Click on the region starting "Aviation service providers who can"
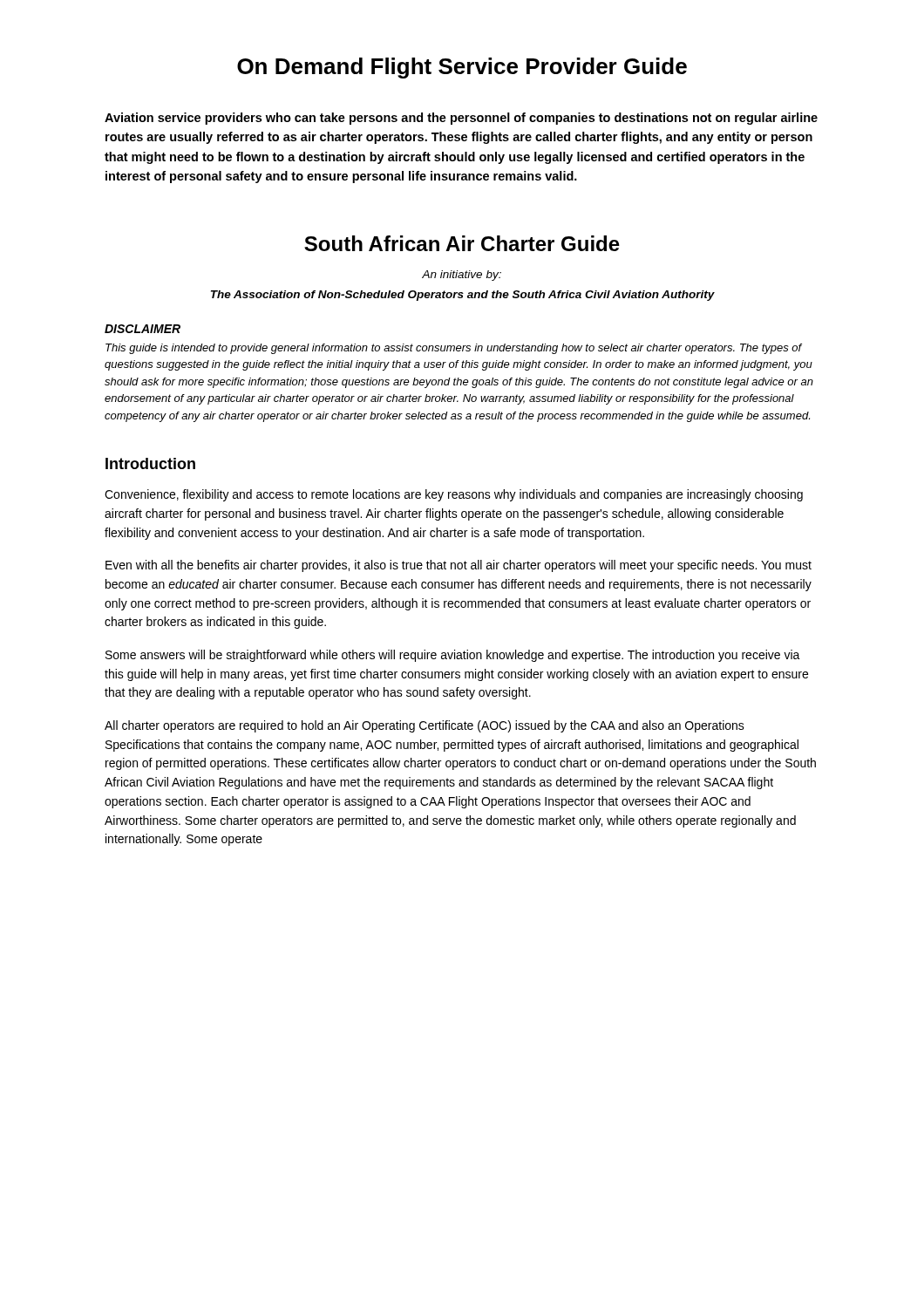924x1308 pixels. [x=461, y=147]
